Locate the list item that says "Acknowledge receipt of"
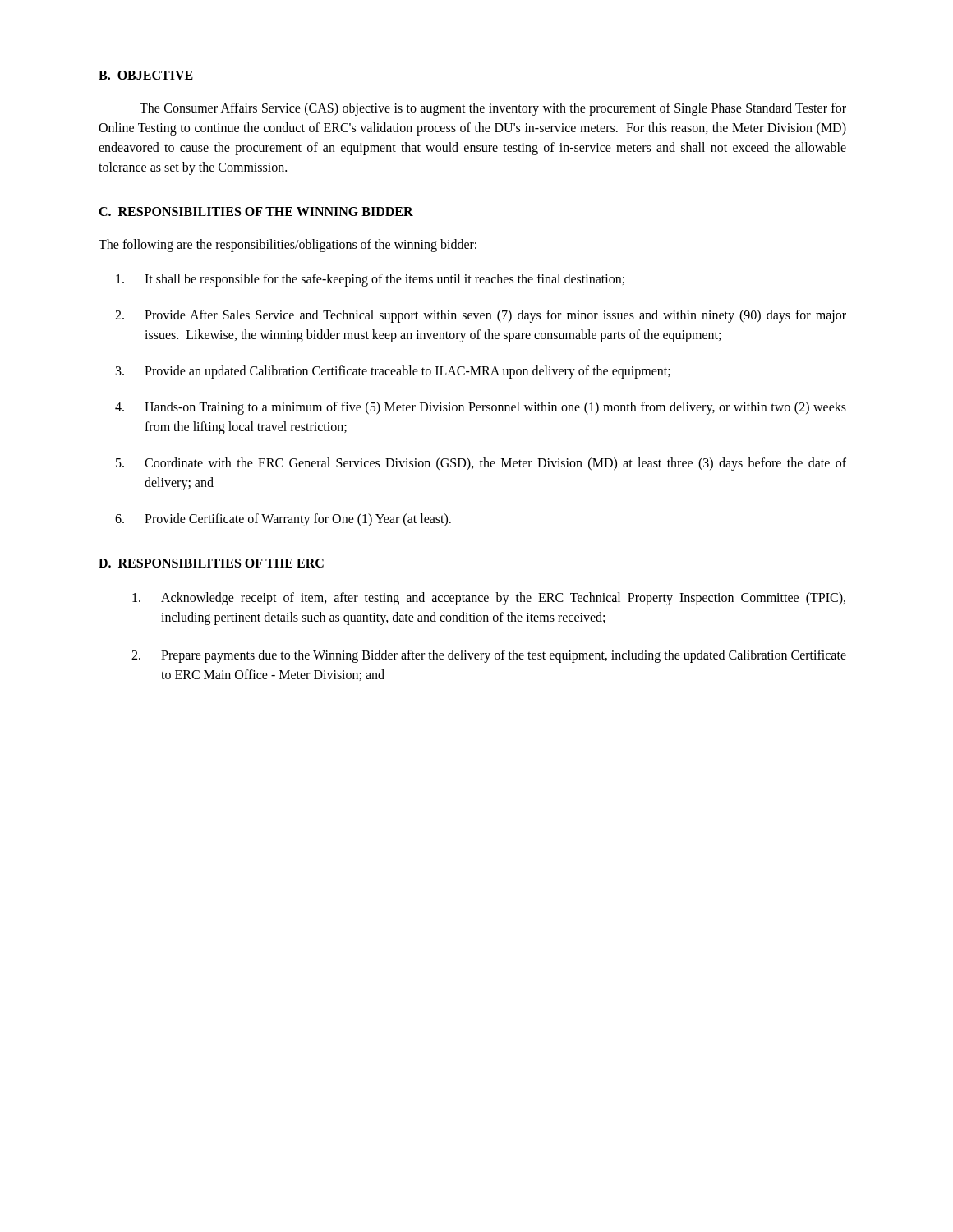 [489, 608]
